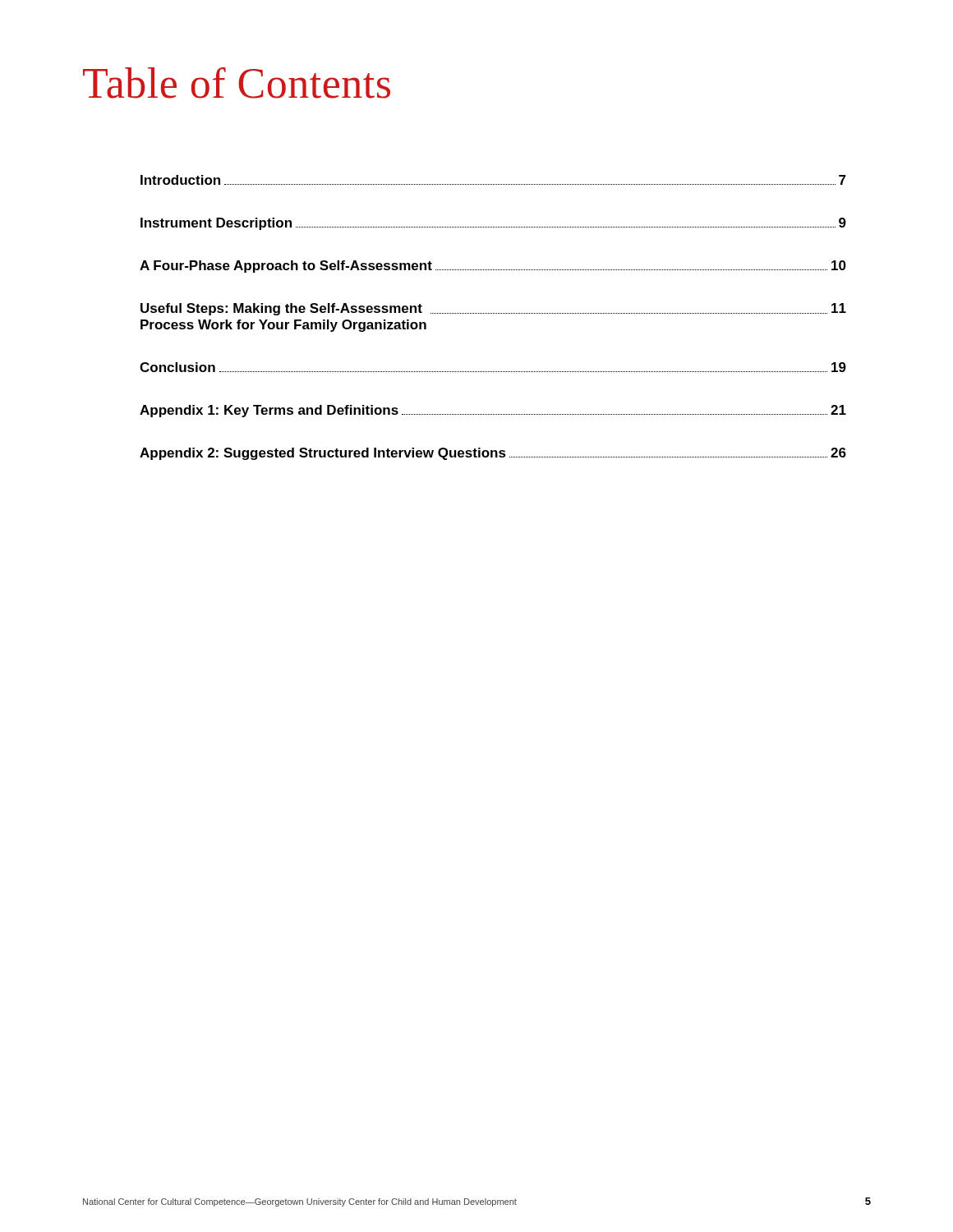Locate the list item with the text "A Four-Phase Approach"

click(x=493, y=266)
